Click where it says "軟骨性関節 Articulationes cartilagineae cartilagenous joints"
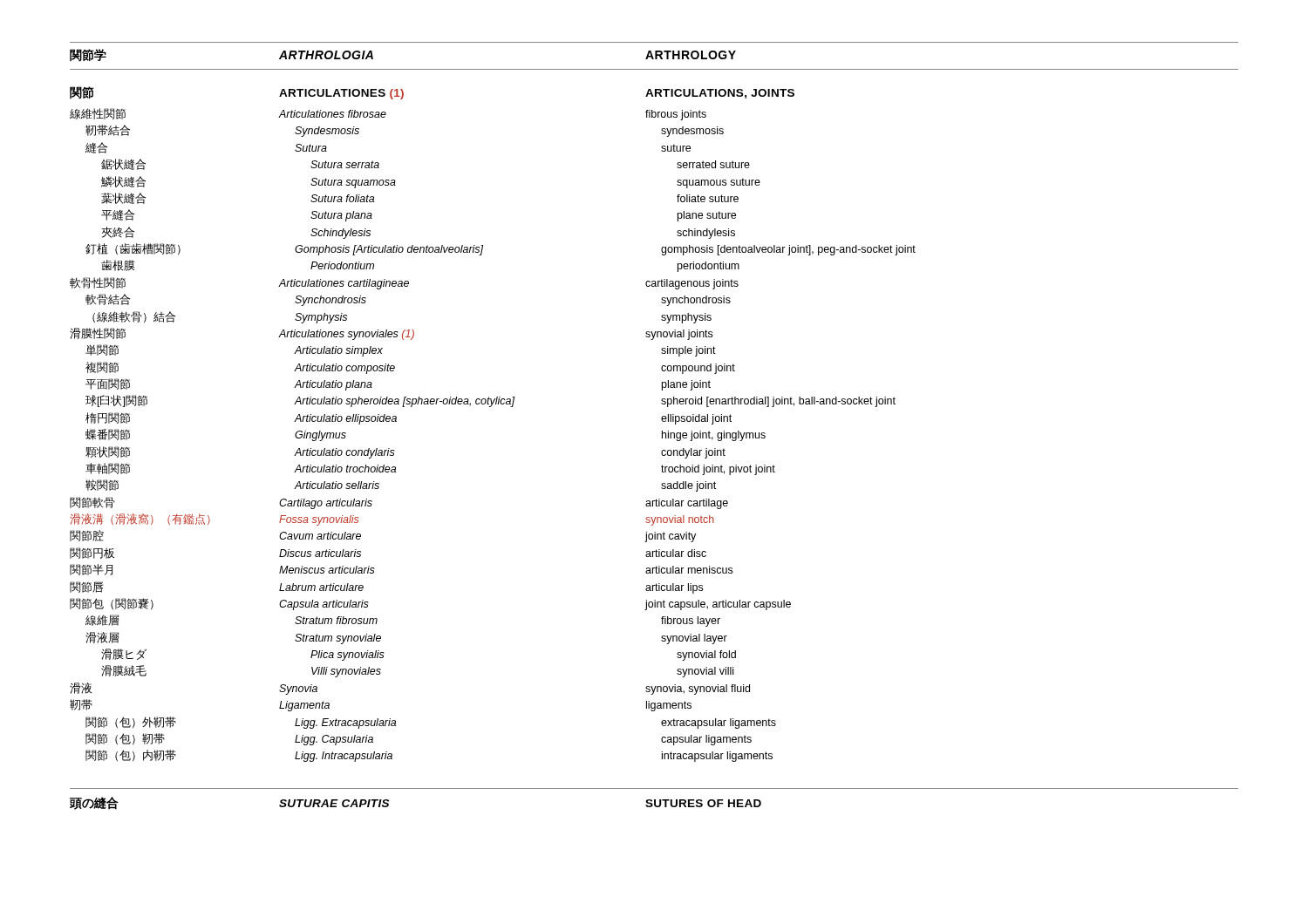 click(x=404, y=284)
